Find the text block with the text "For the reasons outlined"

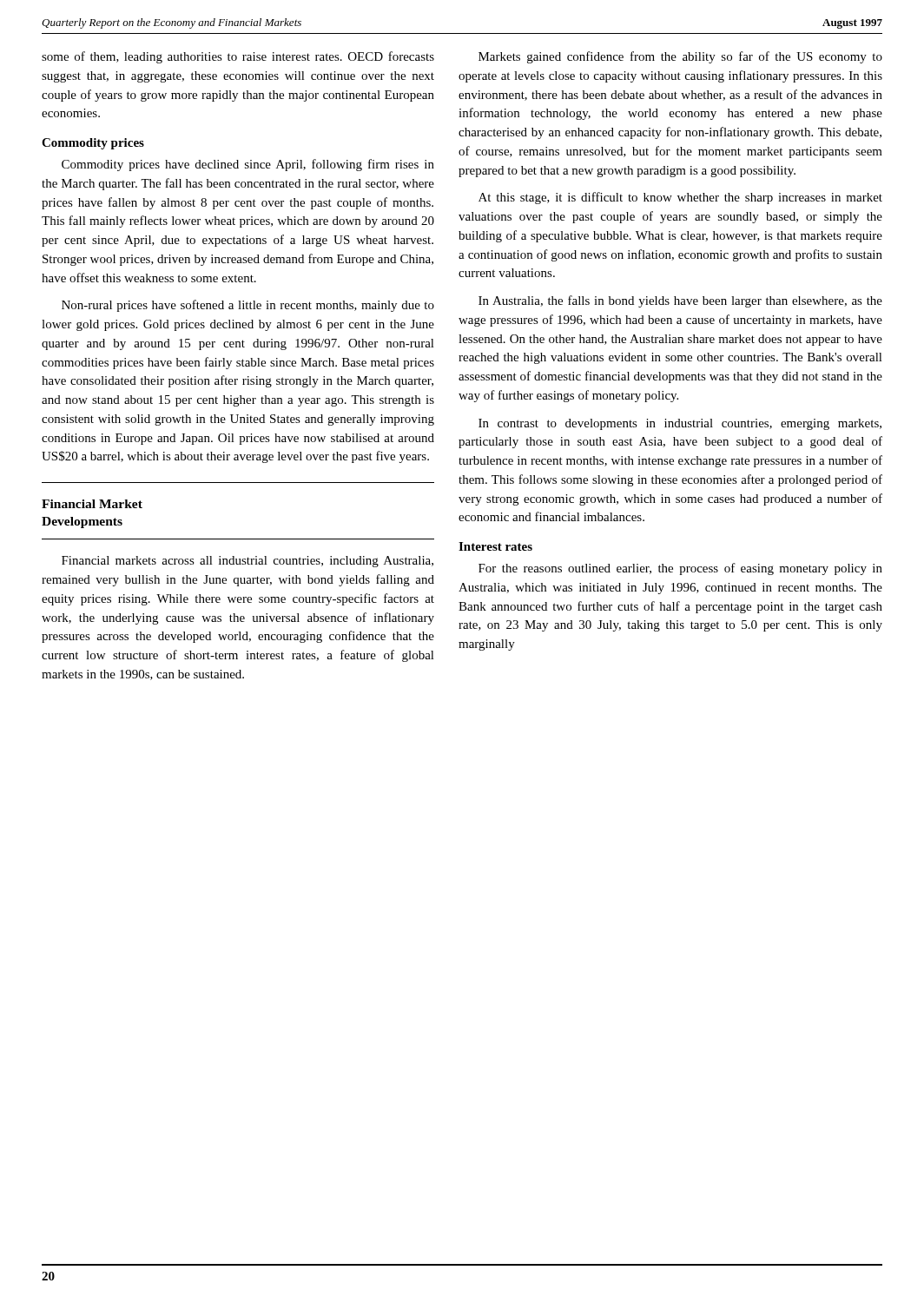coord(670,607)
